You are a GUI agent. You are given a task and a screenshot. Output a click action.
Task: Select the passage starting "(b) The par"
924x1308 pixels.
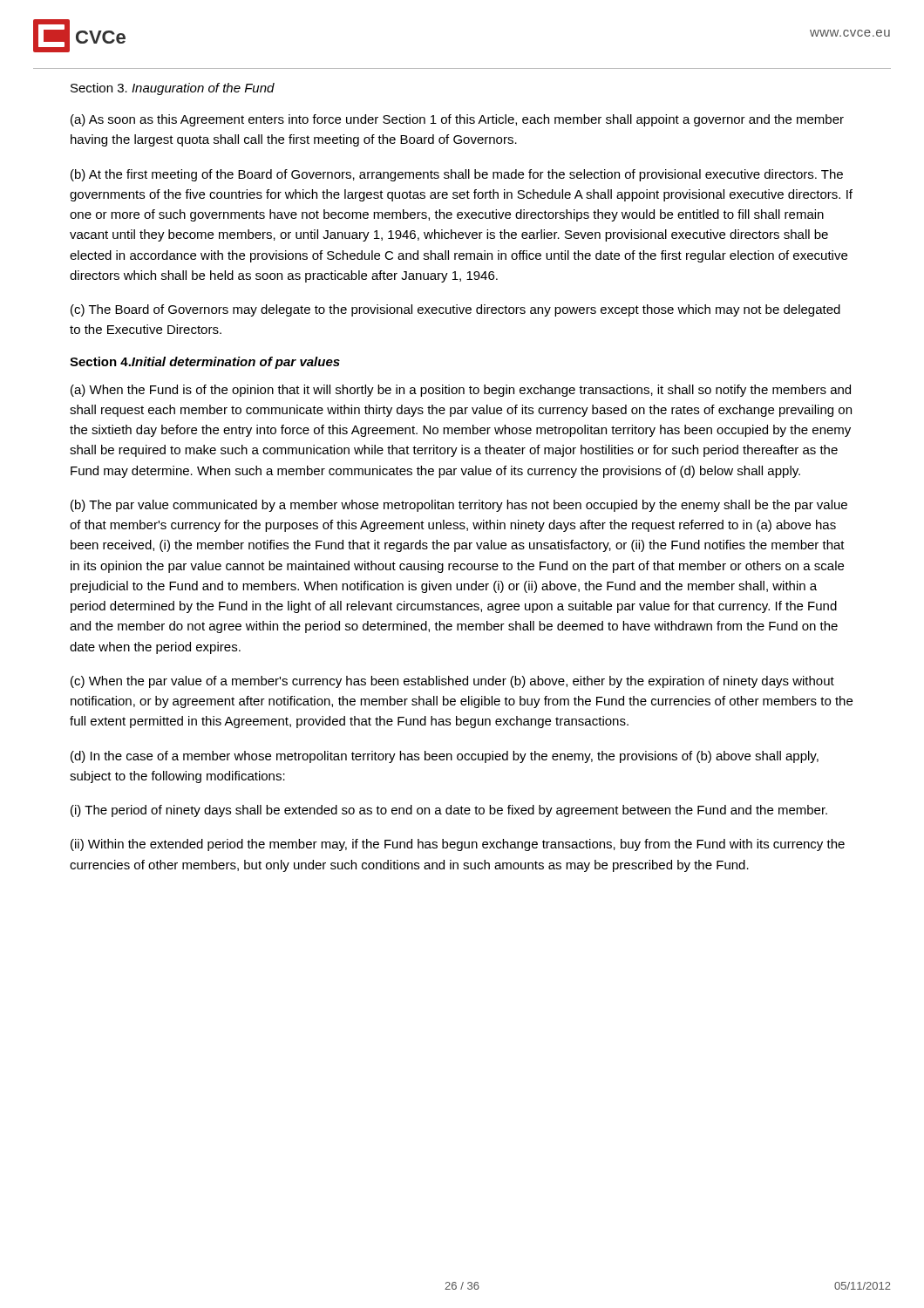point(459,575)
